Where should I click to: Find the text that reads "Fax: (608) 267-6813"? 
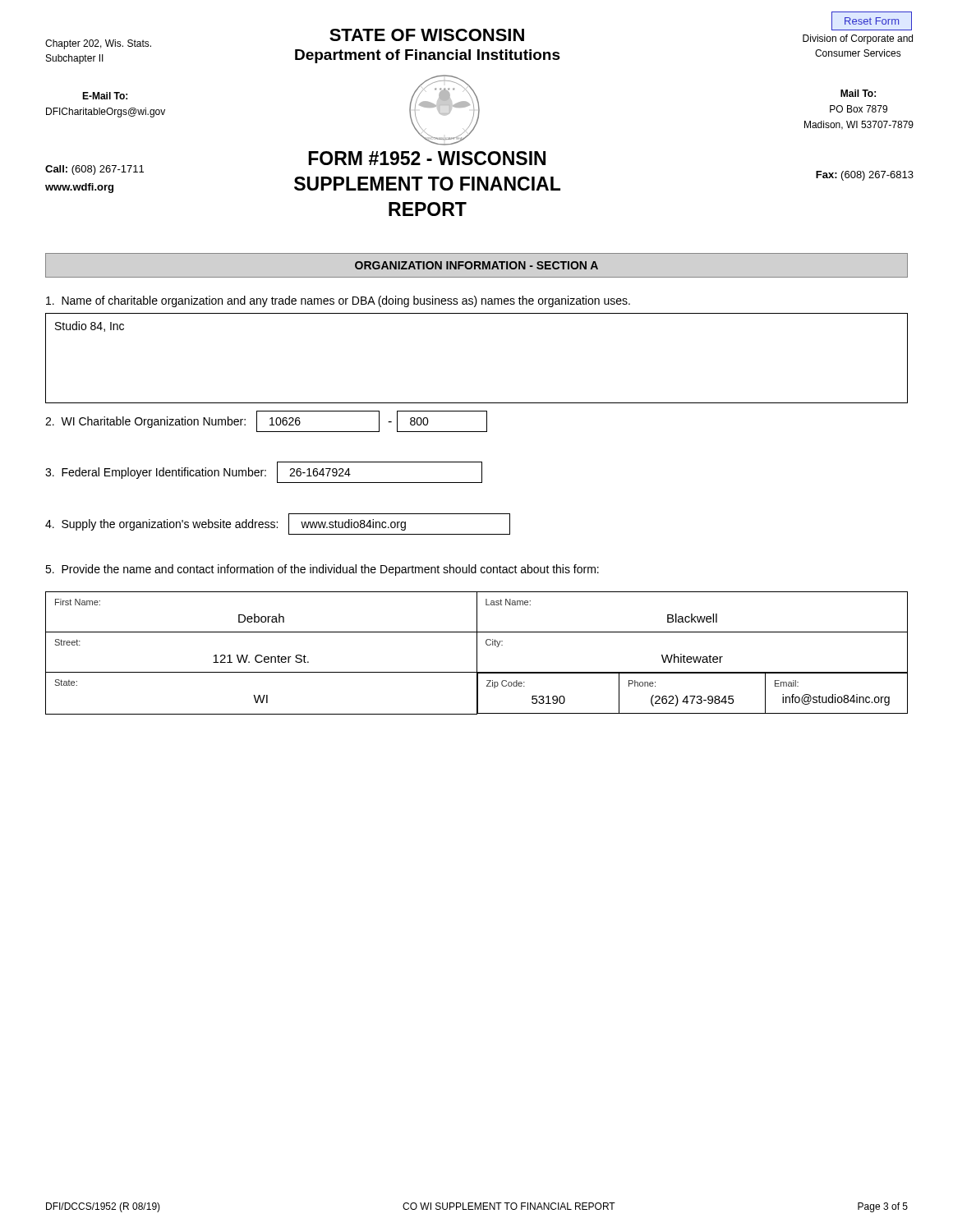tap(865, 175)
